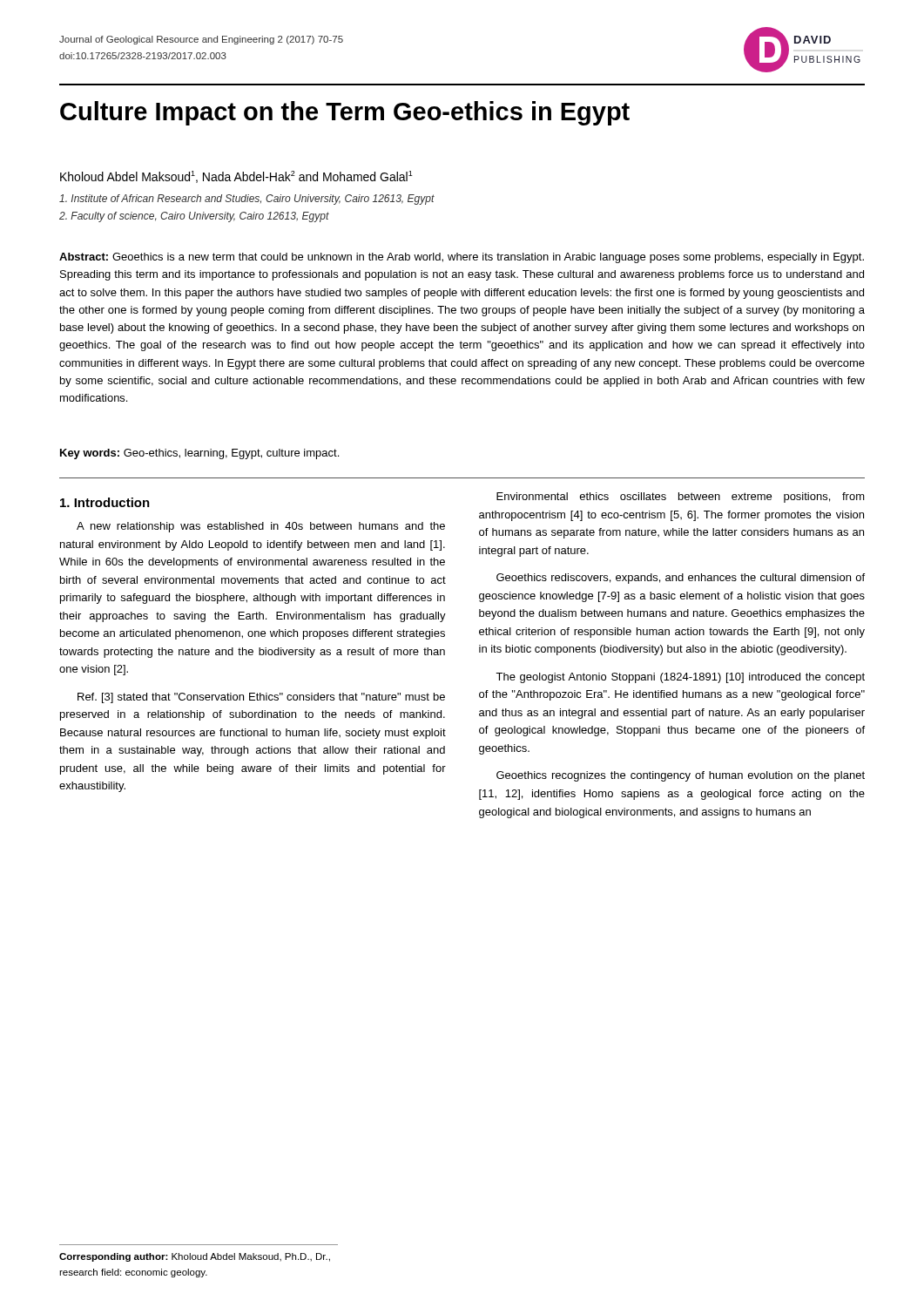Point to the block starting "Abstract: Geoethics is a new"

click(462, 328)
